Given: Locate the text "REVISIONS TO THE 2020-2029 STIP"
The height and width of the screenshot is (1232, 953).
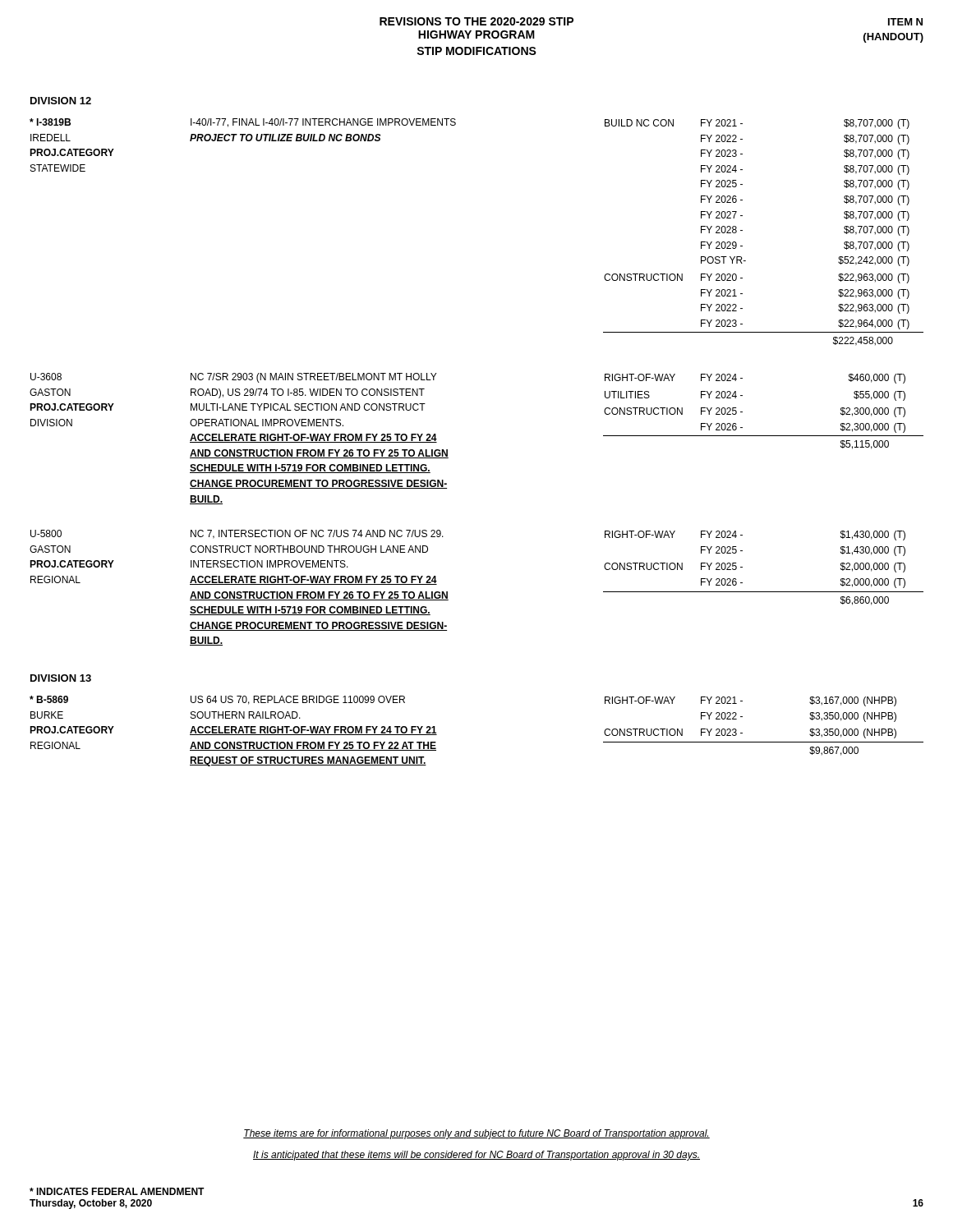Looking at the screenshot, I should pyautogui.click(x=476, y=21).
